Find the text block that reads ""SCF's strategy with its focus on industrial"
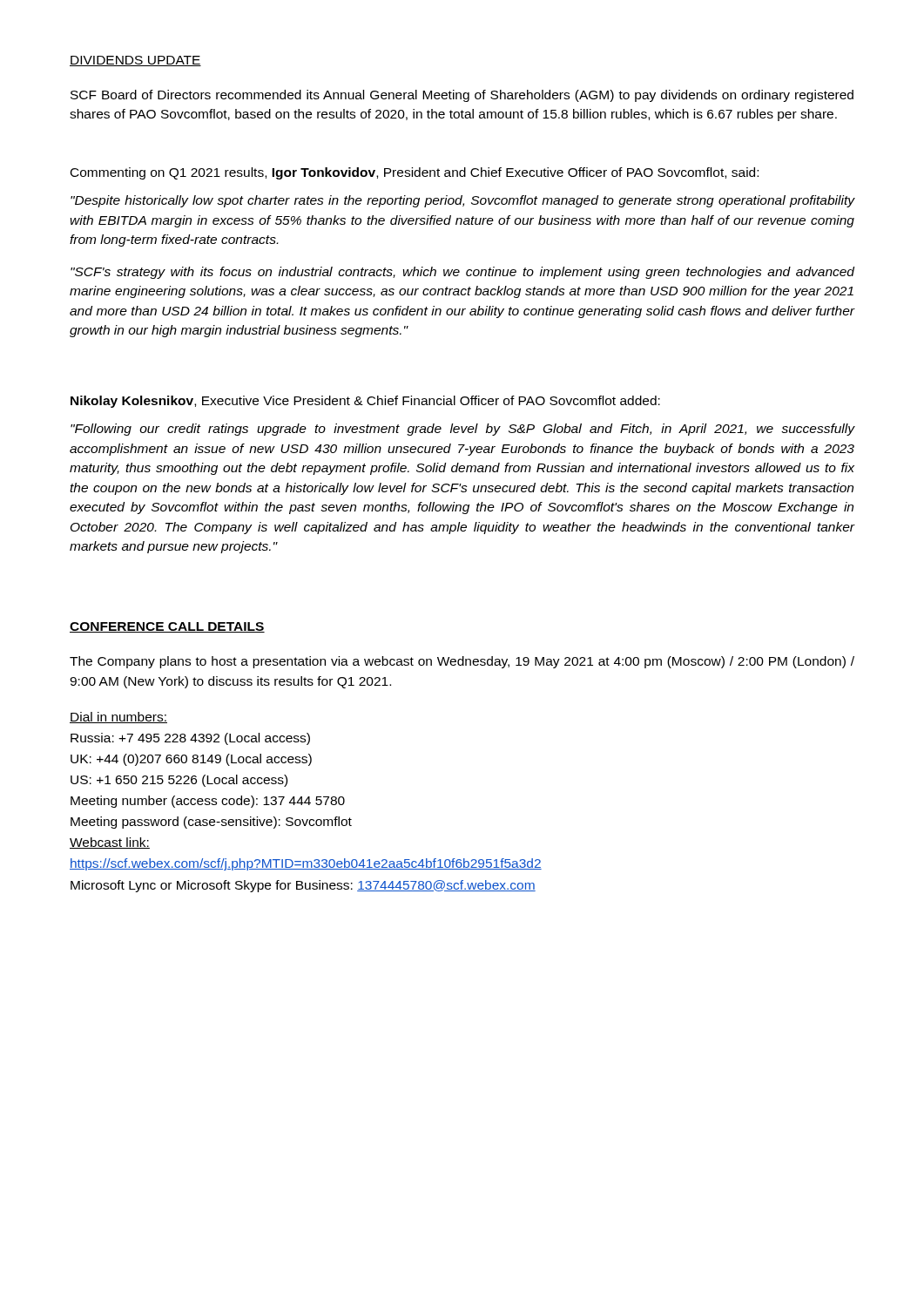This screenshot has height=1307, width=924. [462, 301]
